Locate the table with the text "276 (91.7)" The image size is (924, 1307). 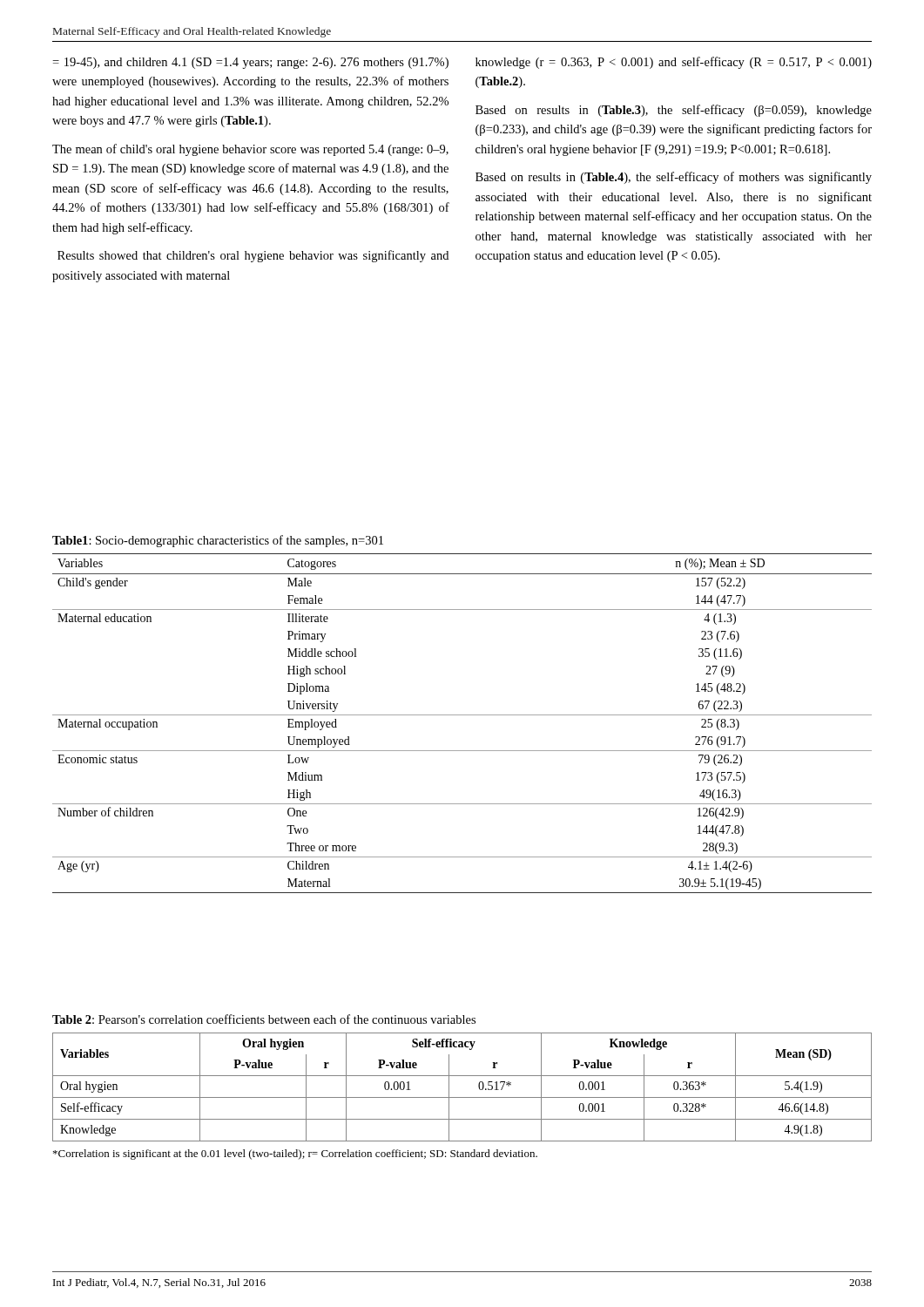click(462, 723)
